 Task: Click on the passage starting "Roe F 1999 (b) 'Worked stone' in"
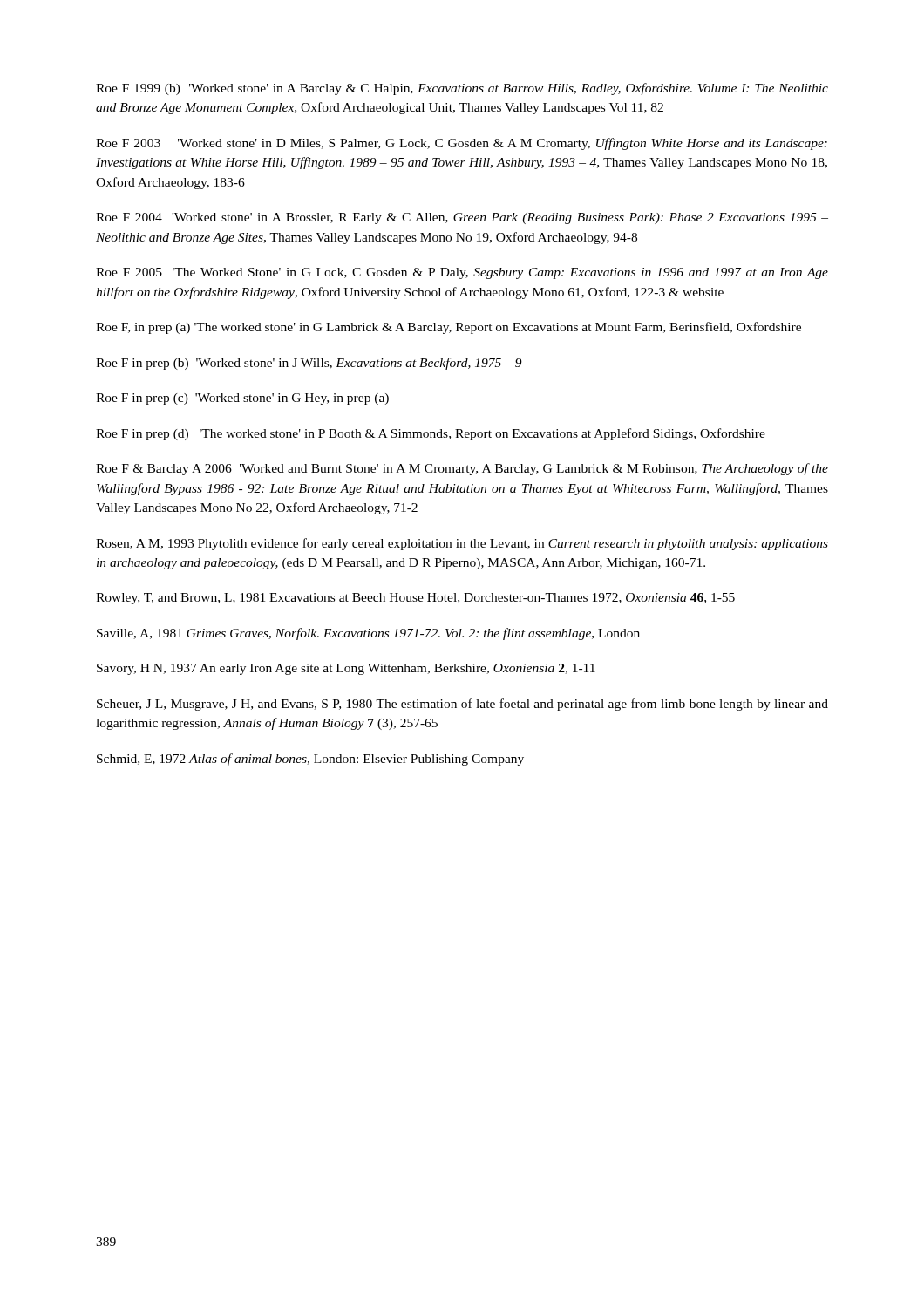462,97
